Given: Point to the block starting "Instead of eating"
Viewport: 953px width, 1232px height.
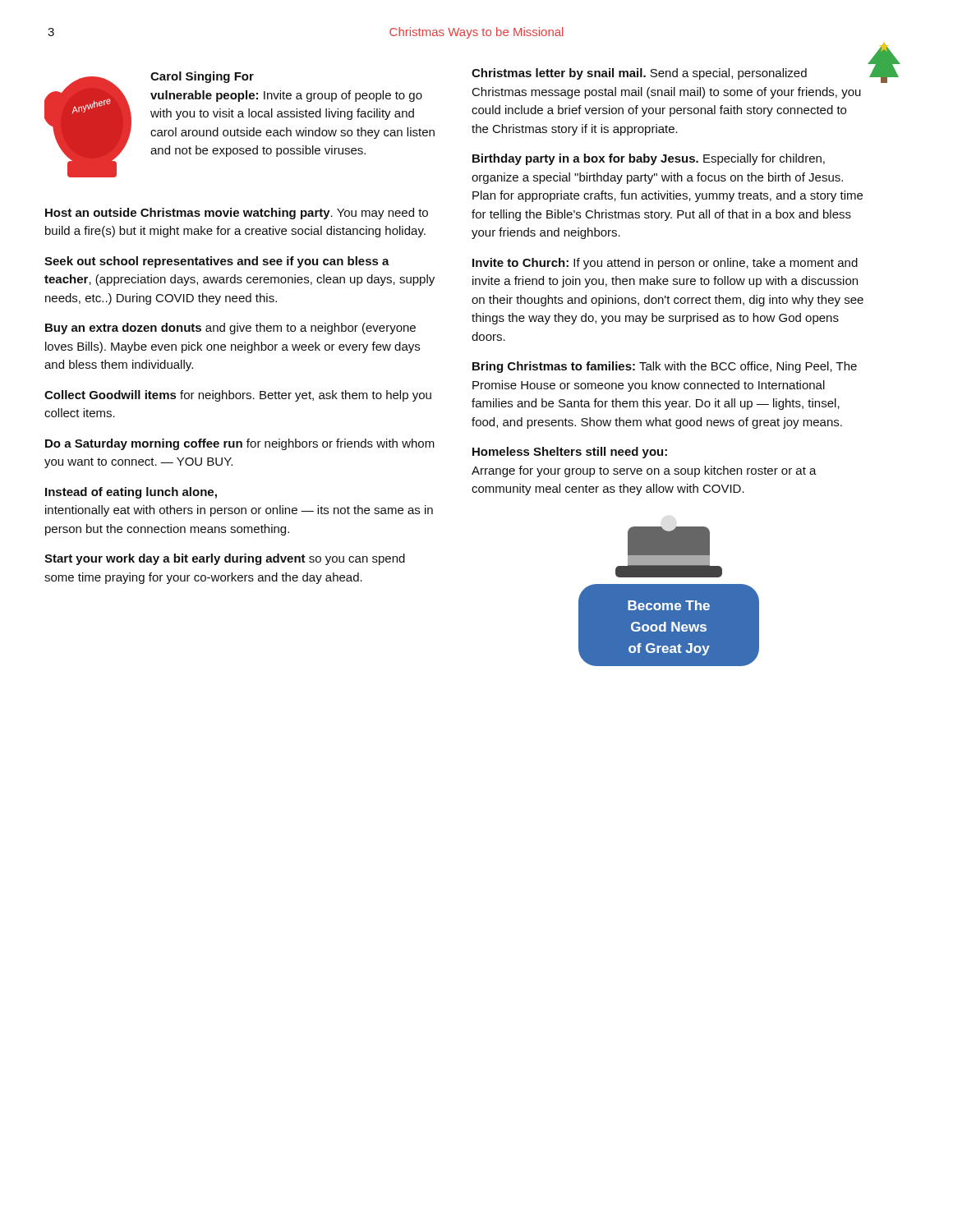Looking at the screenshot, I should pos(242,510).
